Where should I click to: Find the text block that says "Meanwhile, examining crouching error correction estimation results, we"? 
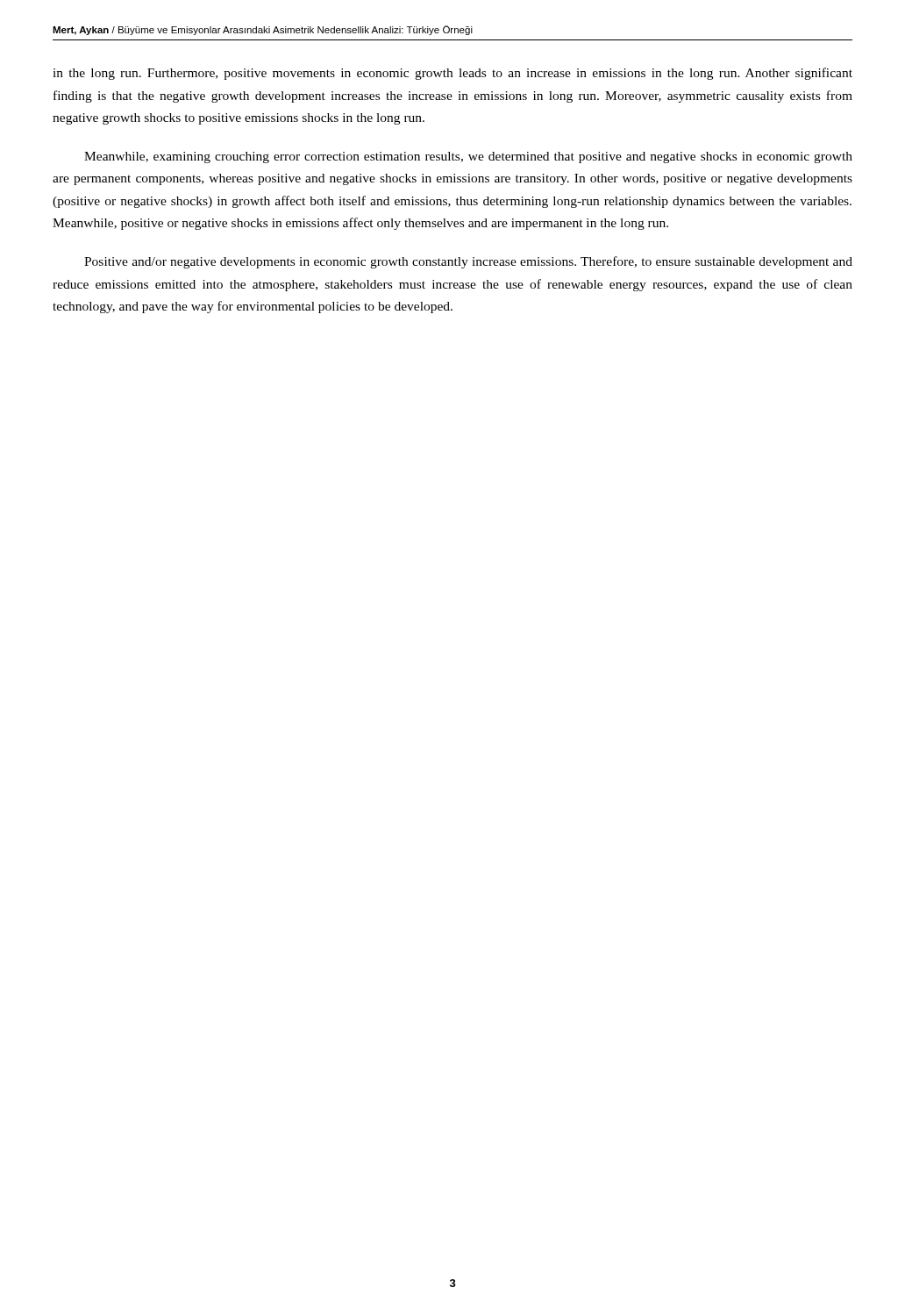(452, 189)
